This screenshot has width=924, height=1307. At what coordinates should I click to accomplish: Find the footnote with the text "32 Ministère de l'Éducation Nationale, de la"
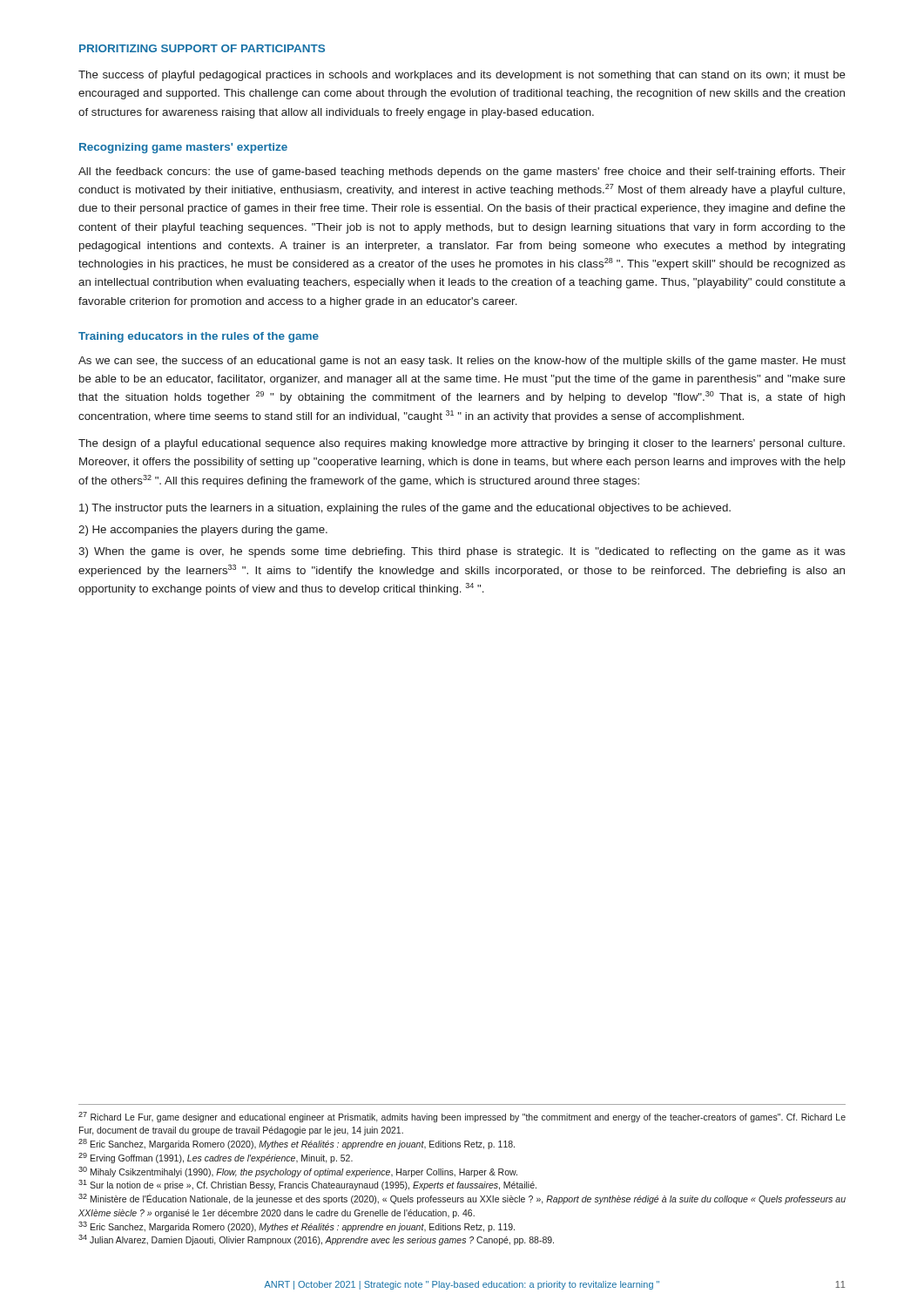[x=462, y=1205]
